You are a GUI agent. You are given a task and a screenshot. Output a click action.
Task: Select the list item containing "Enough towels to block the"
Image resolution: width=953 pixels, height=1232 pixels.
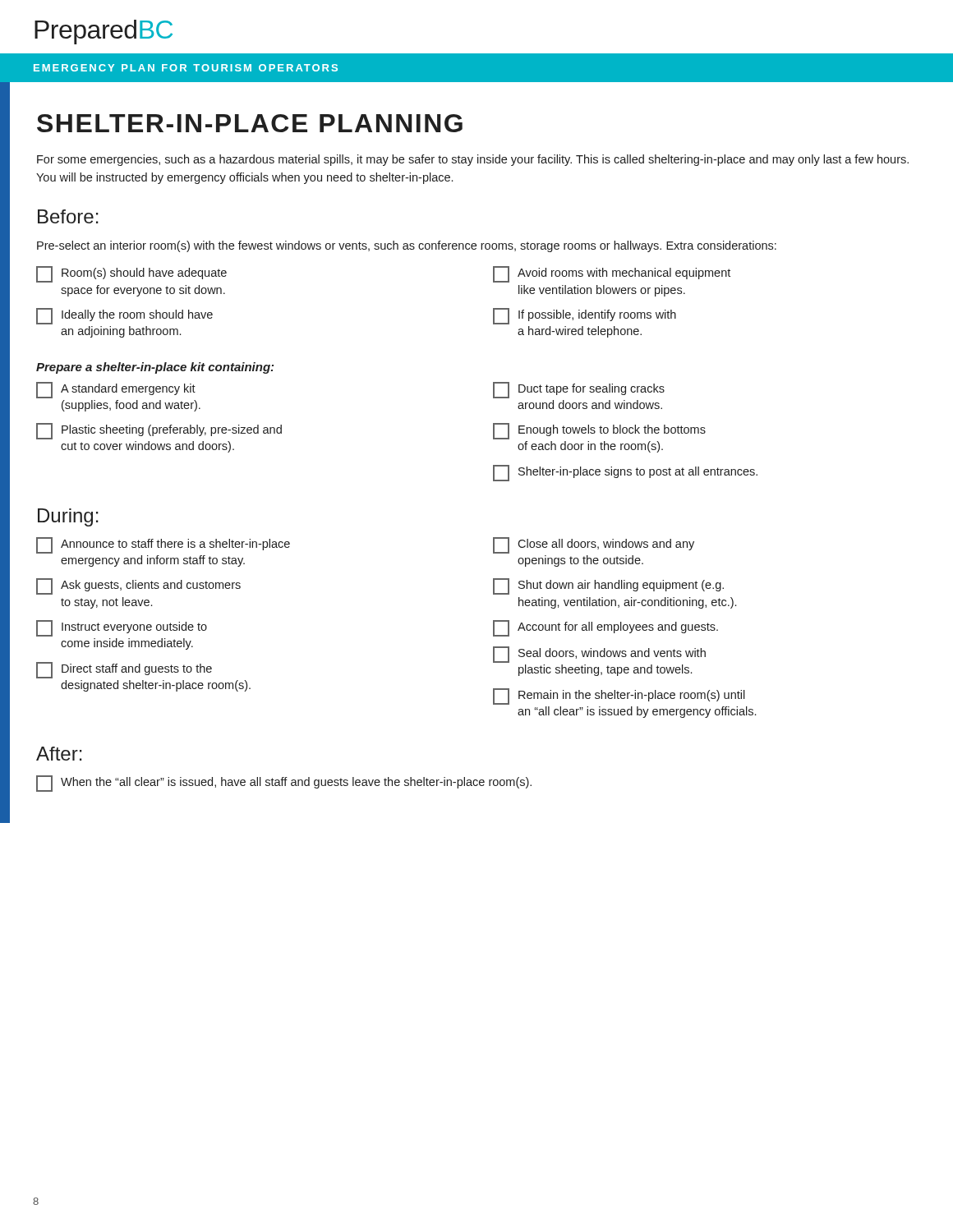point(705,438)
